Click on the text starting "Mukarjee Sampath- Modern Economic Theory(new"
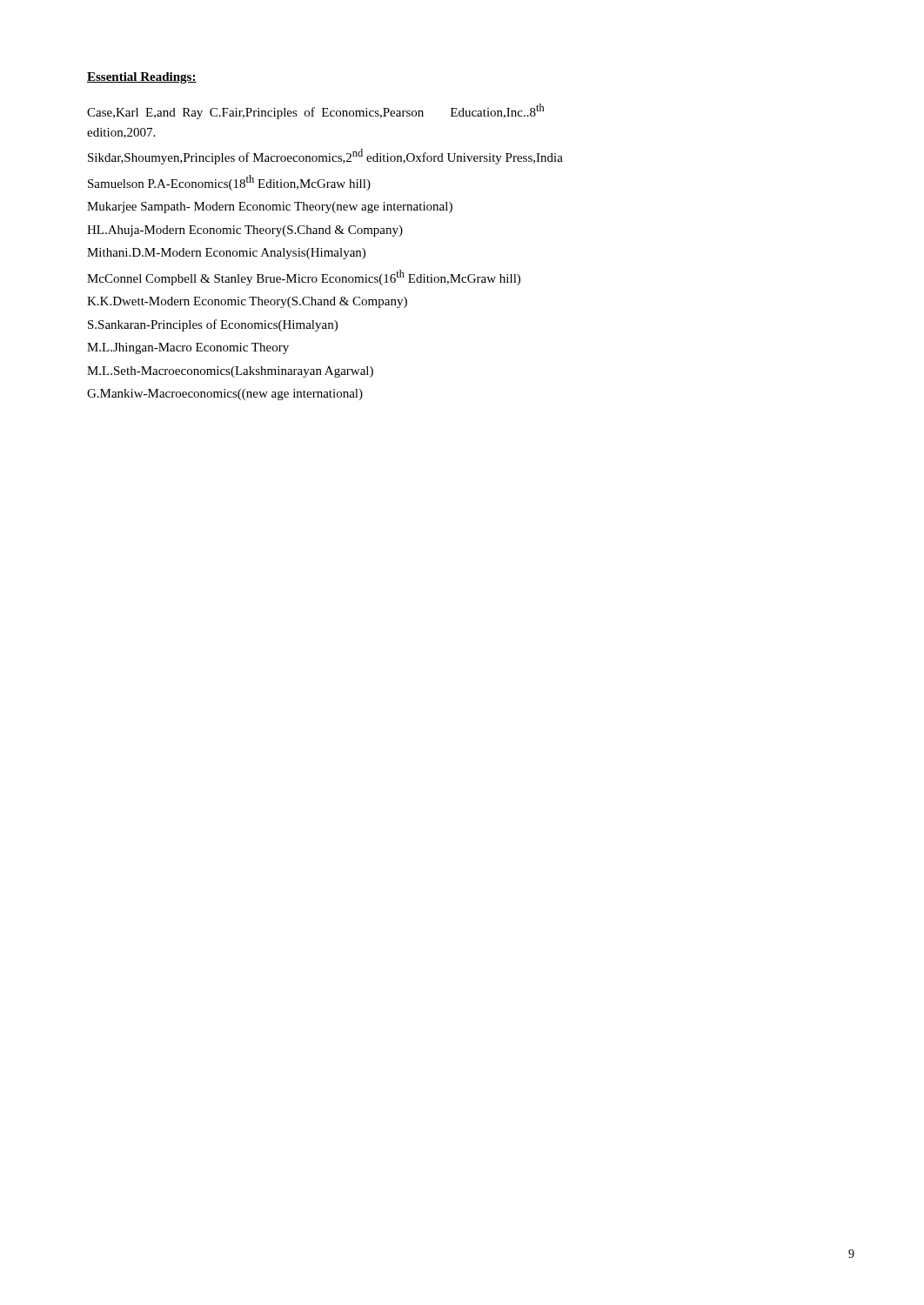Screen dimensions: 1305x924 (270, 206)
